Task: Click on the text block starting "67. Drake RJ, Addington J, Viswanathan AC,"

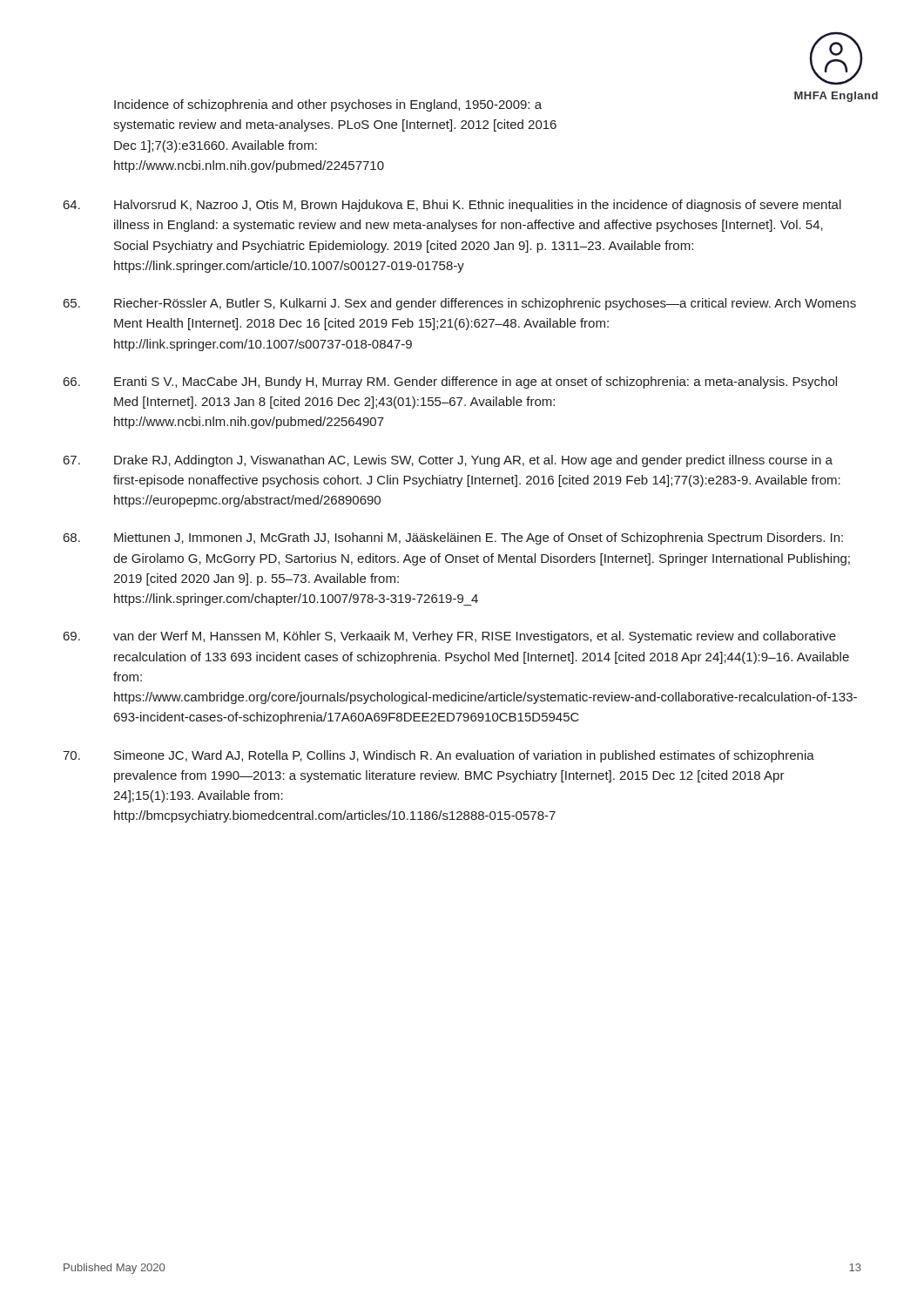Action: tap(462, 480)
